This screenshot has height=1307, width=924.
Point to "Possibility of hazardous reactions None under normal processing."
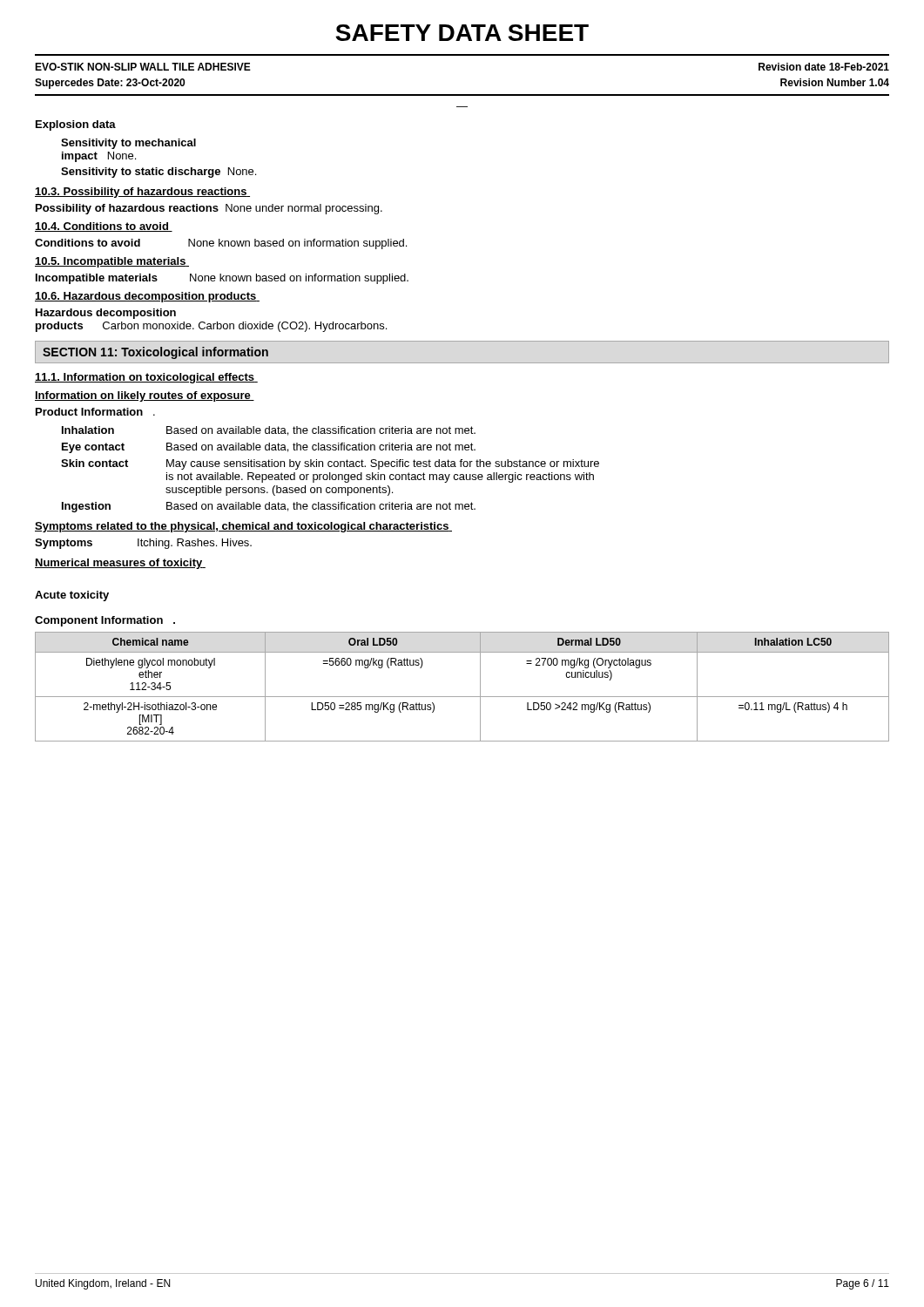click(209, 208)
